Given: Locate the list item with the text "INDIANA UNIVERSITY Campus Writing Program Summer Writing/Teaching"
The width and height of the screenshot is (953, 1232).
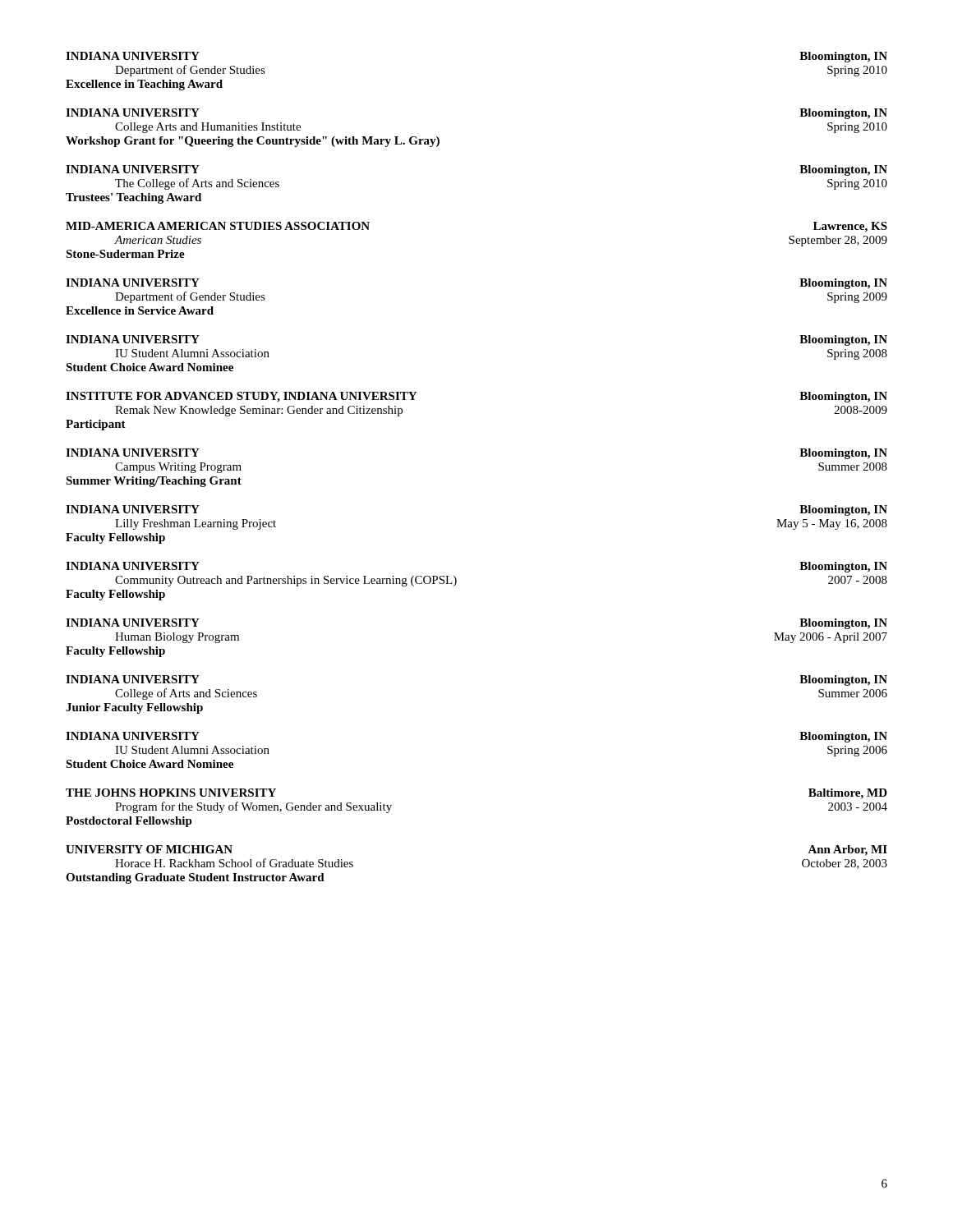Looking at the screenshot, I should point(129,454).
